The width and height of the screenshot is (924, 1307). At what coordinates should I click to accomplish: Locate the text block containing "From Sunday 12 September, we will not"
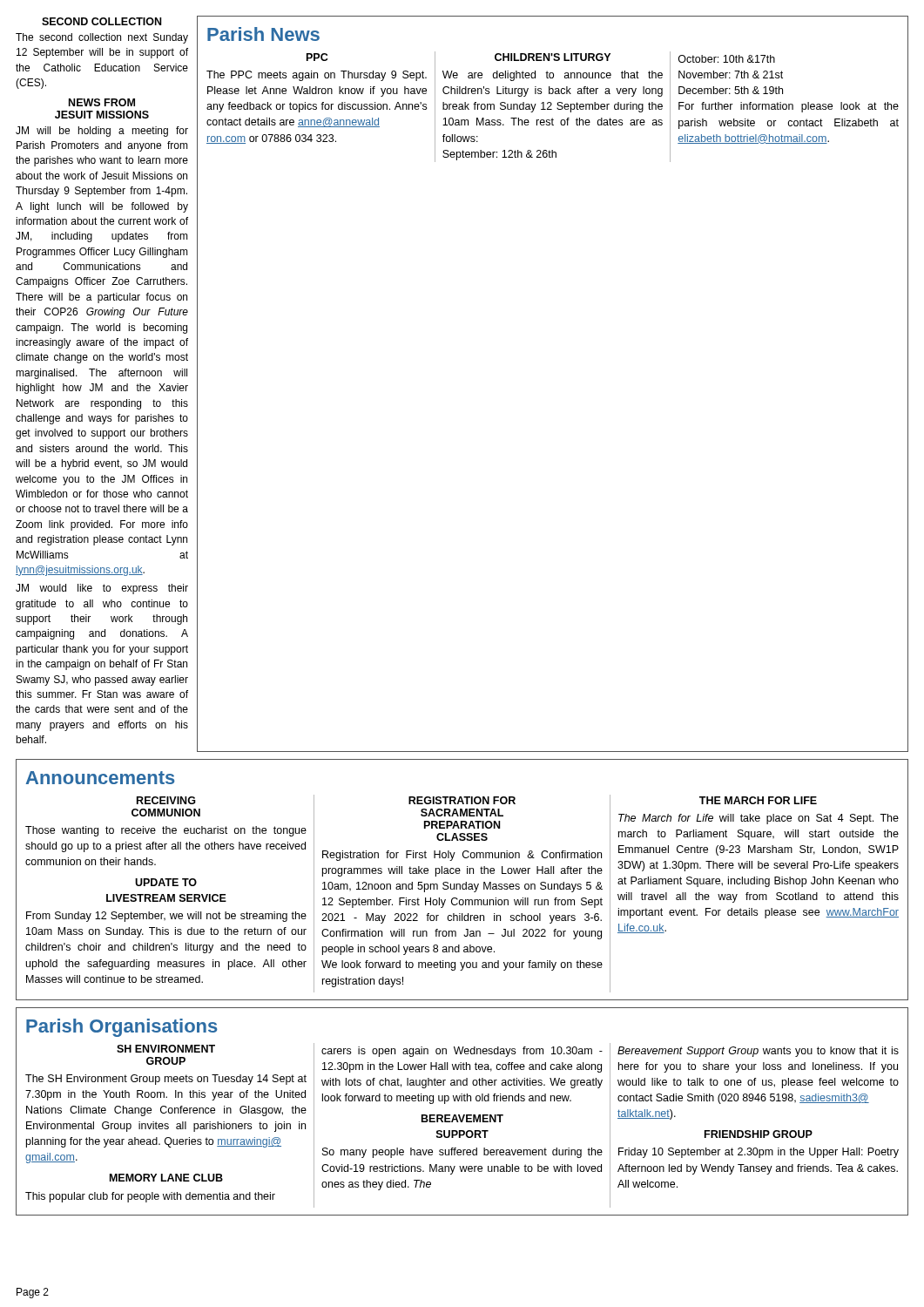pos(166,948)
